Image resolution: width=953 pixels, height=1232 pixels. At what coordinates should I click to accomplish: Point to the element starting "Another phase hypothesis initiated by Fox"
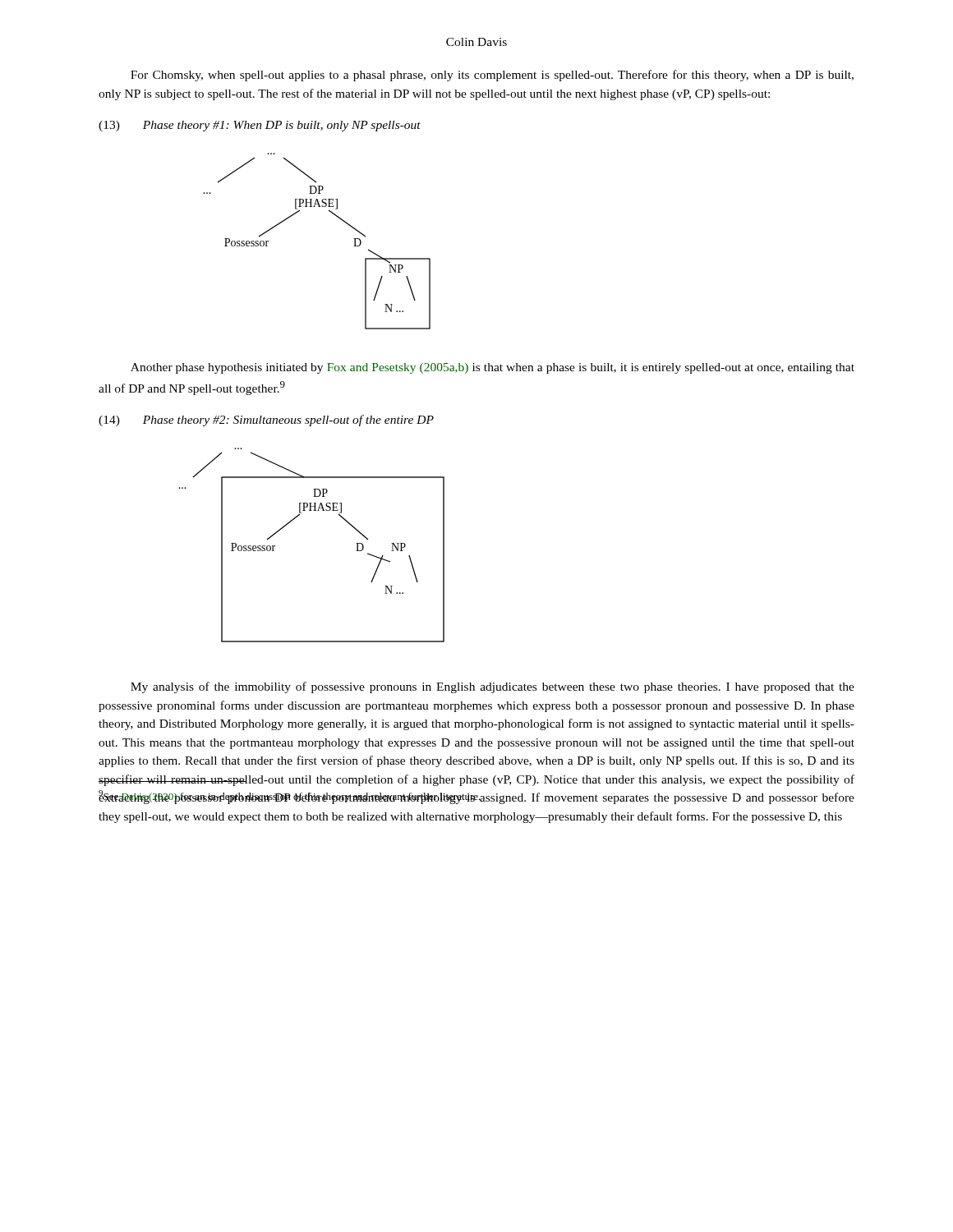click(476, 377)
